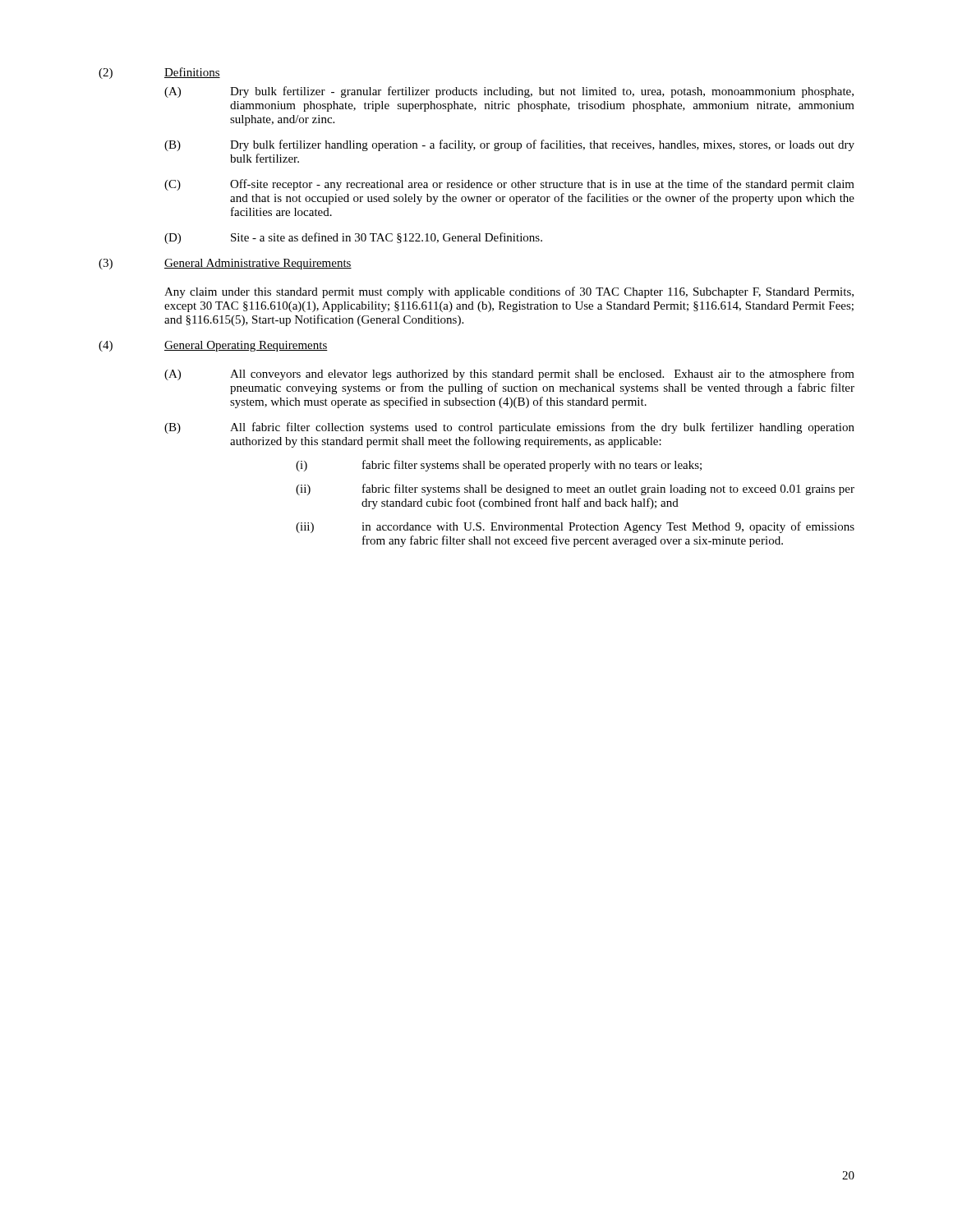This screenshot has width=953, height=1232.
Task: Where does it say "(3) General Administrative Requirements"?
Action: coord(225,264)
